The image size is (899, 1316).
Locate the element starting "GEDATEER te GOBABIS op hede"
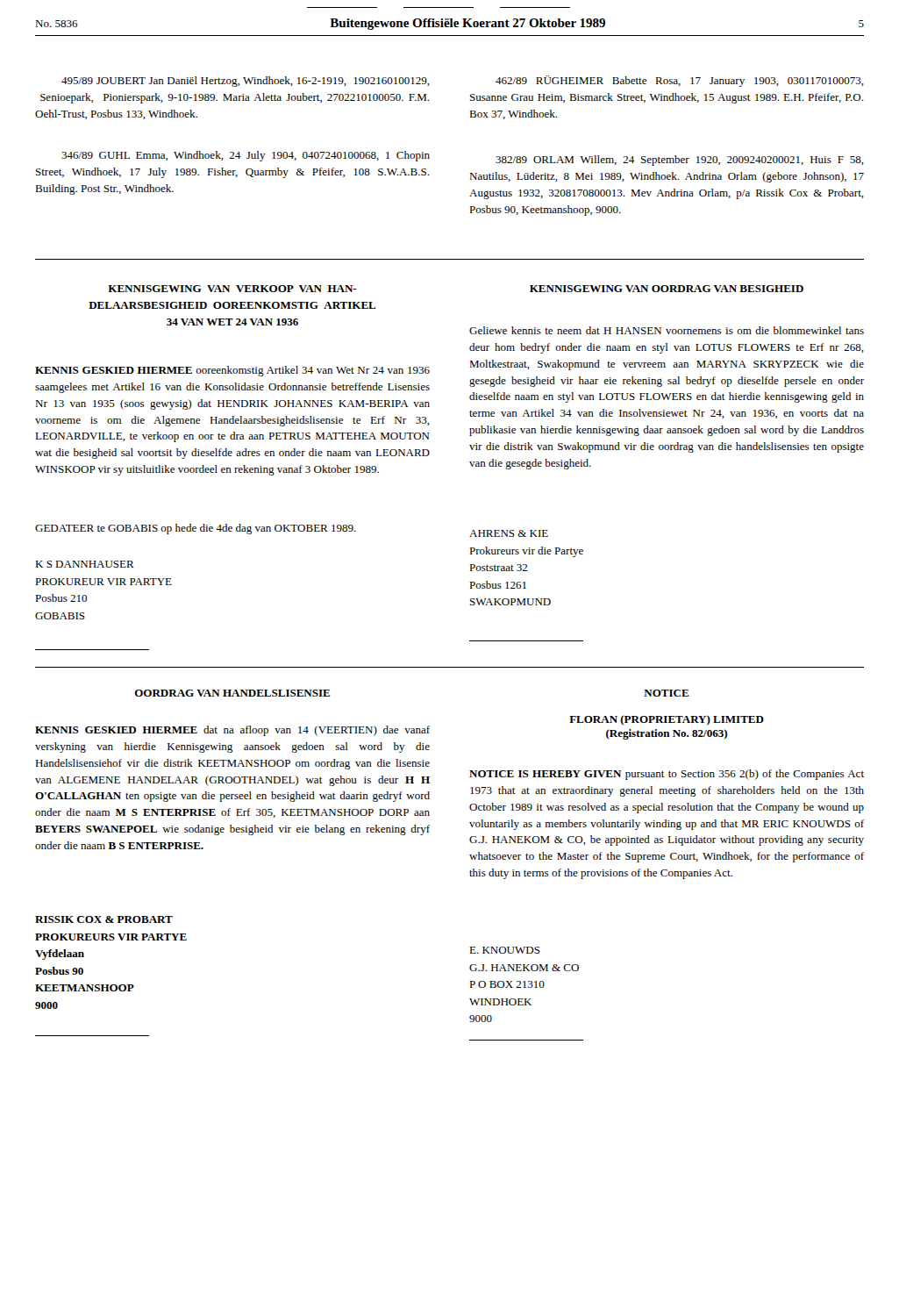point(232,529)
